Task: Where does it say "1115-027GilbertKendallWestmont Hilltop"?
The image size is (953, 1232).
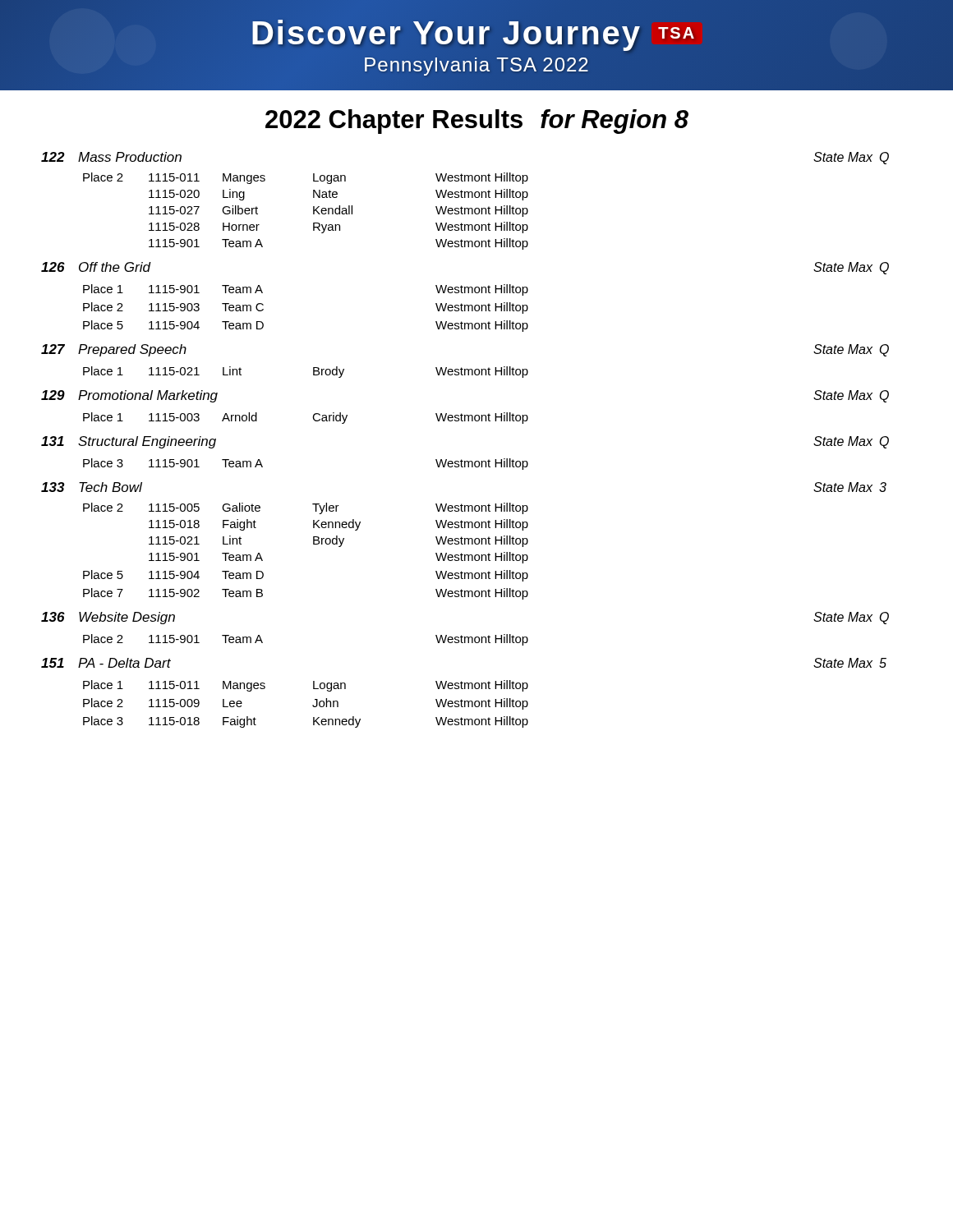Action: tap(530, 210)
